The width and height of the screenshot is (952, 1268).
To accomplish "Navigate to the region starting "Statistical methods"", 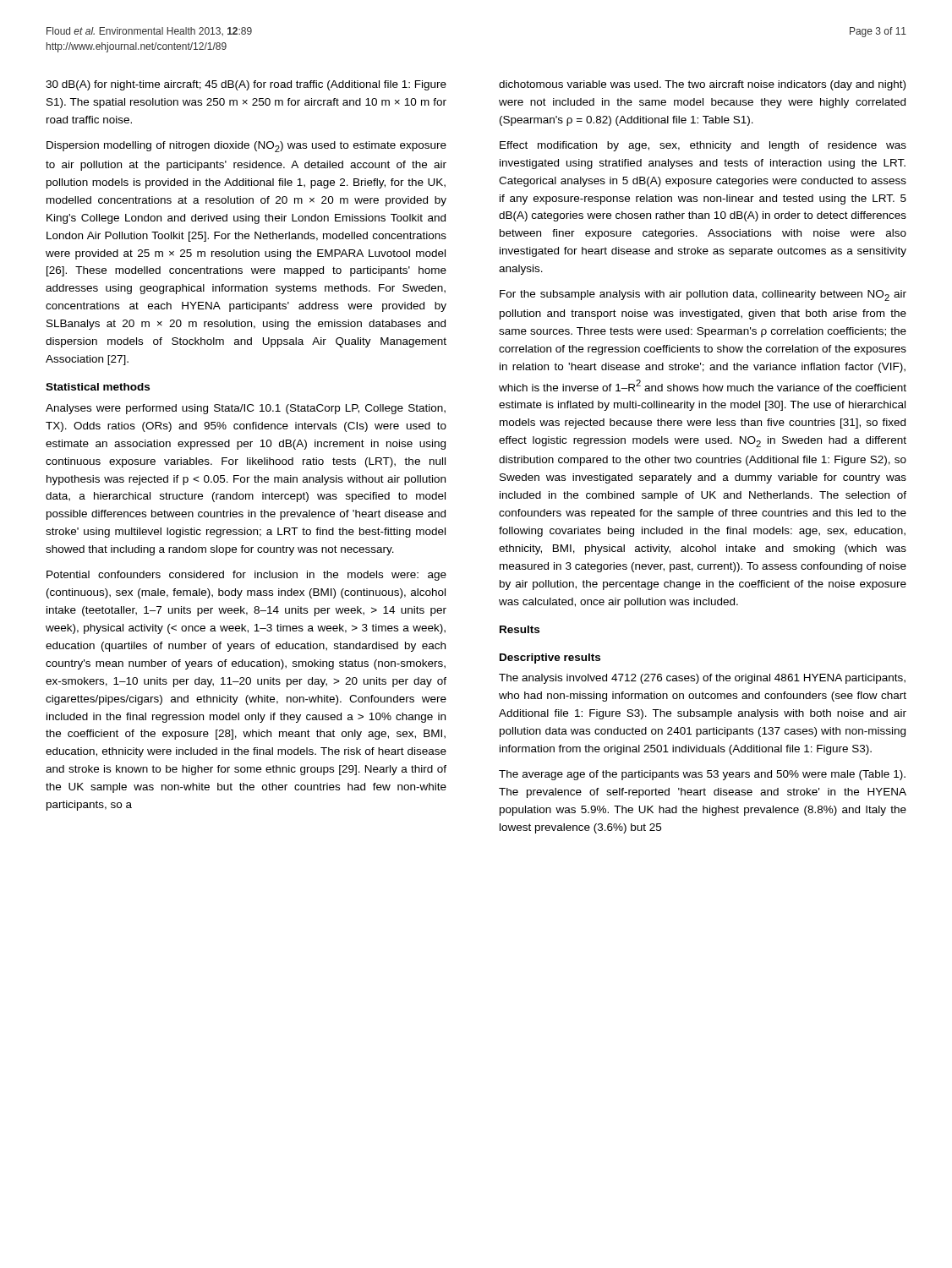I will click(x=98, y=387).
